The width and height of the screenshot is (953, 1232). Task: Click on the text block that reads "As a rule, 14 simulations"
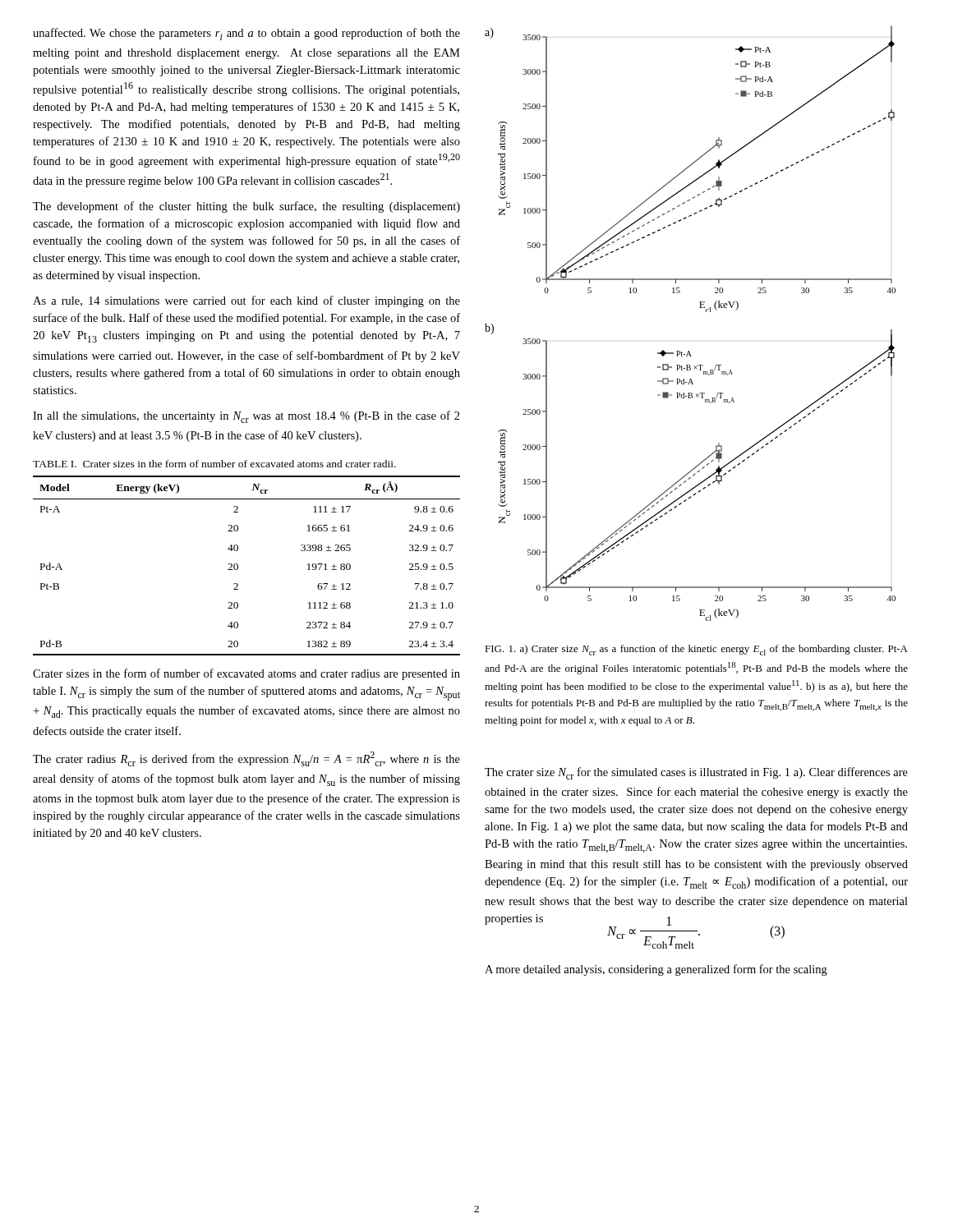pos(246,346)
